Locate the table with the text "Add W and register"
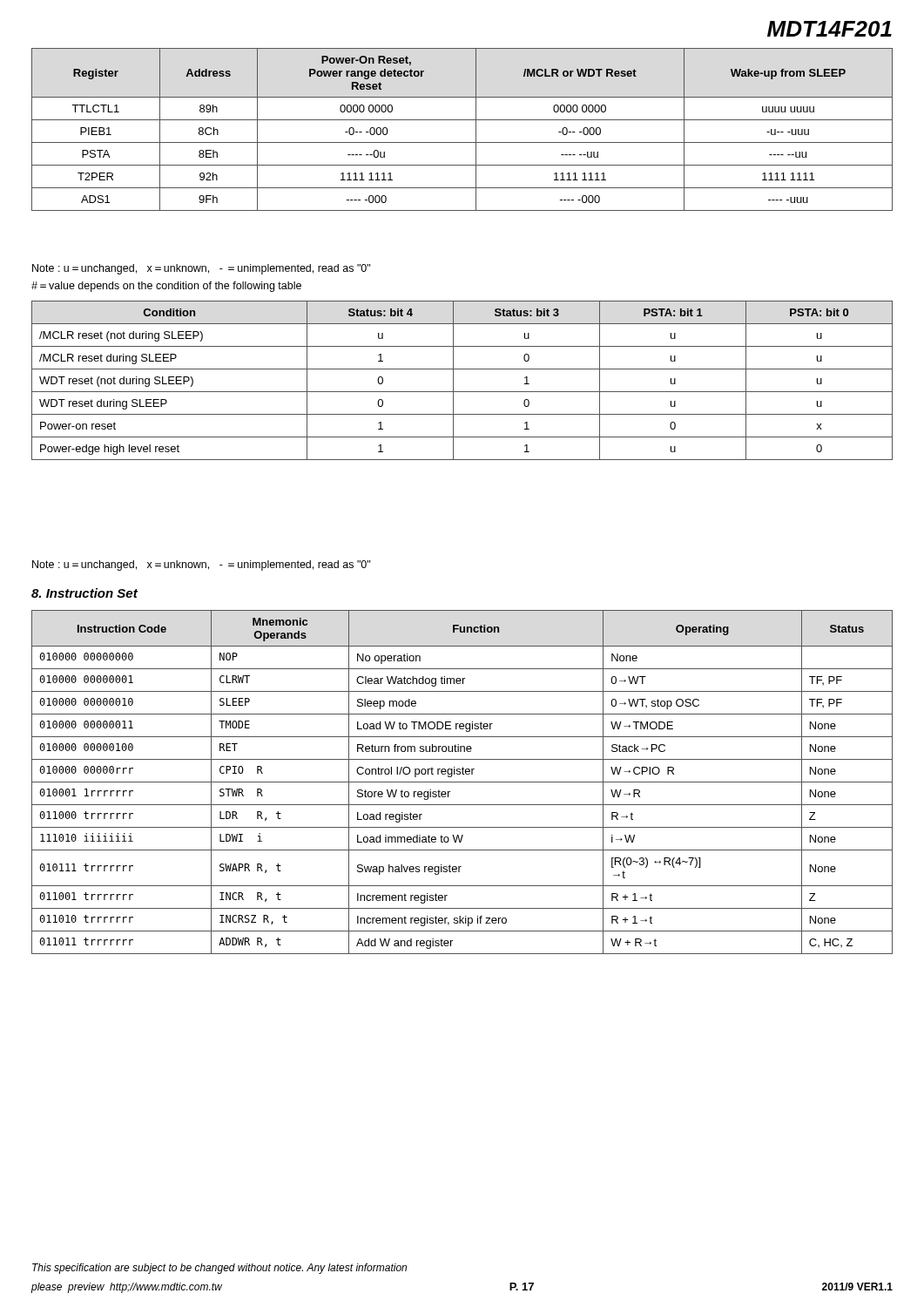The width and height of the screenshot is (924, 1307). point(462,782)
